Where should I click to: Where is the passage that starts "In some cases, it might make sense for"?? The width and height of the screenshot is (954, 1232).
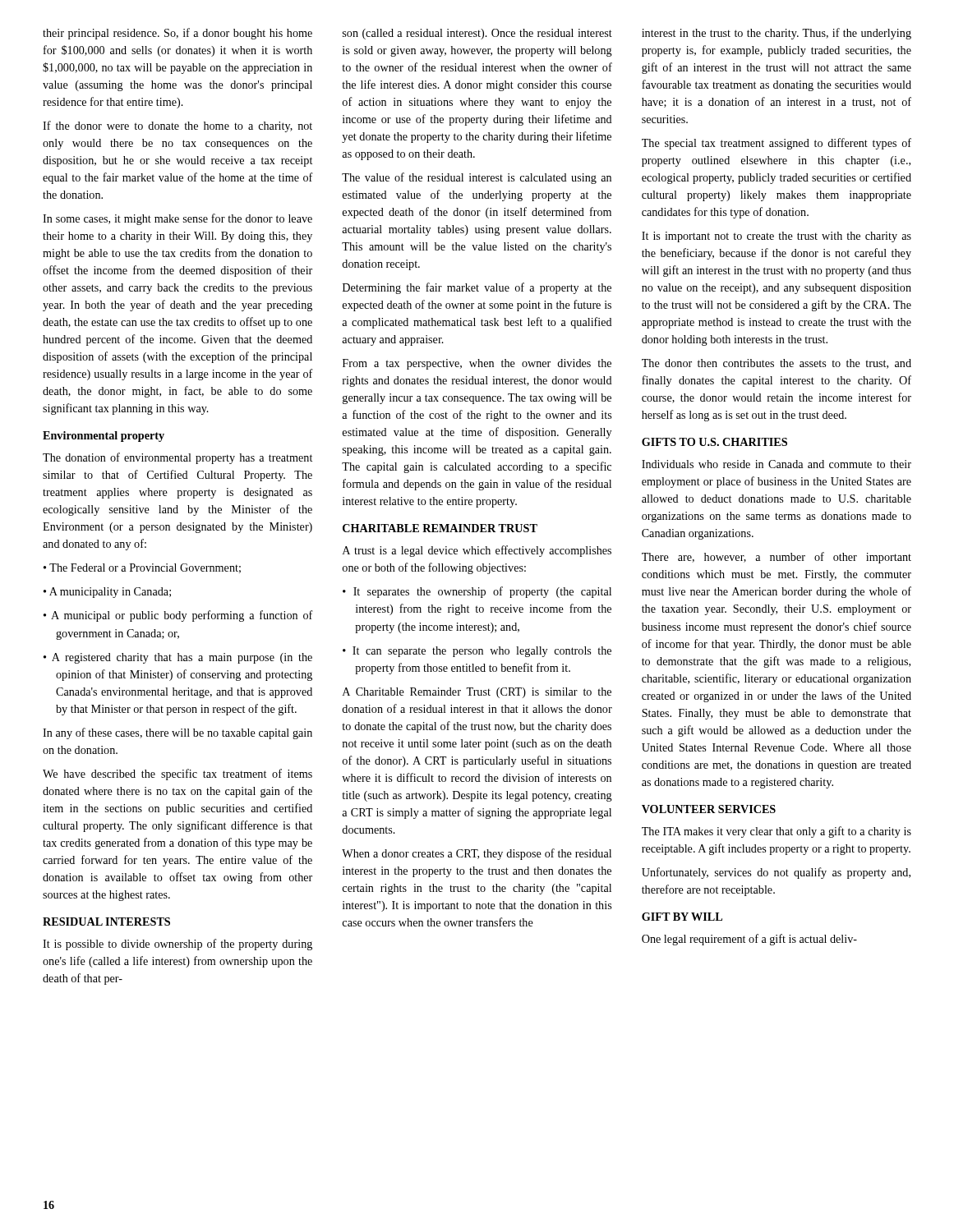pyautogui.click(x=178, y=314)
